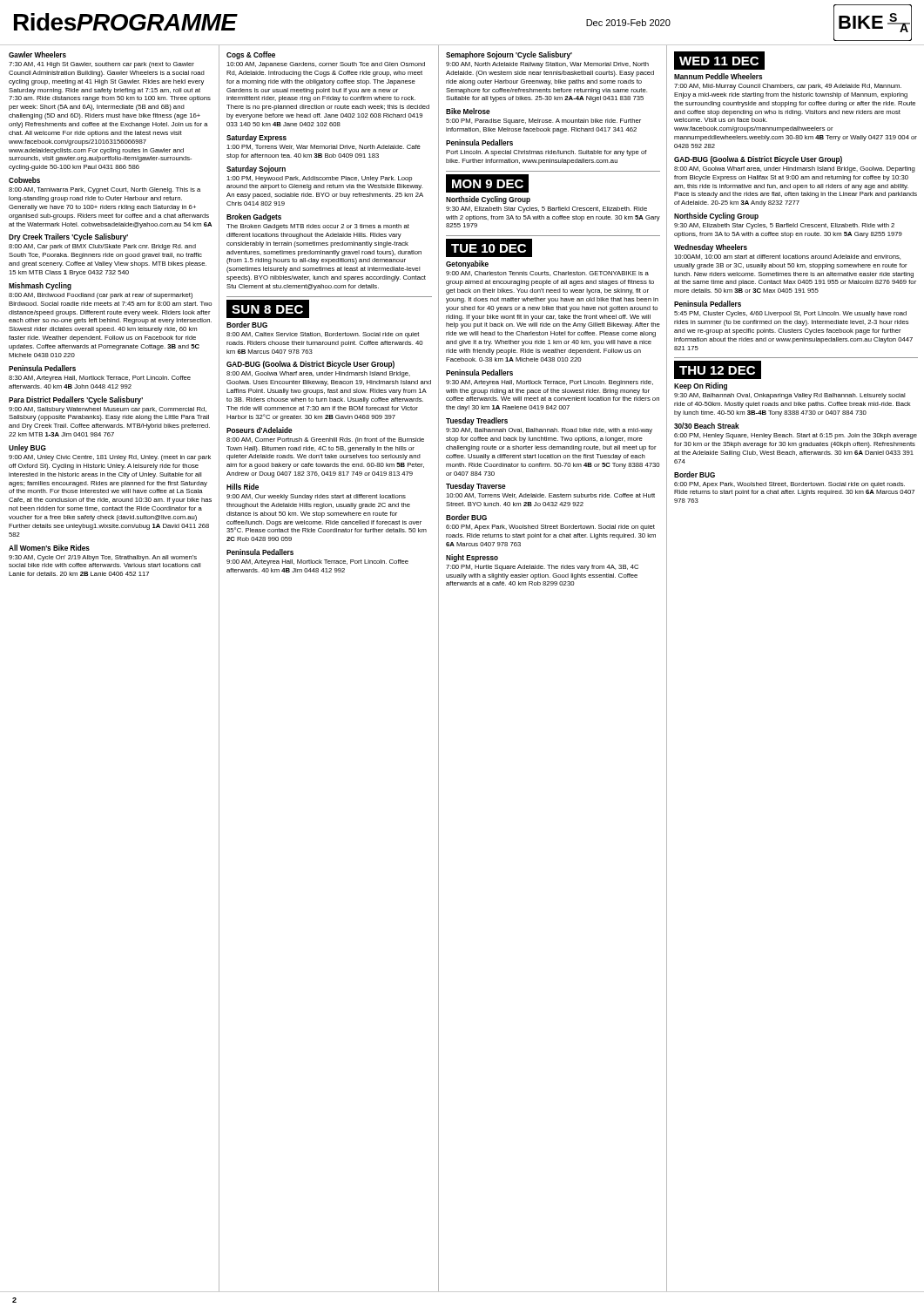Find the section header on this page that starts "Keep On Riding 9:30 AM, Balhannah Oval, Onkaparinga"
Viewport: 924px width, 1307px height.
click(x=796, y=400)
